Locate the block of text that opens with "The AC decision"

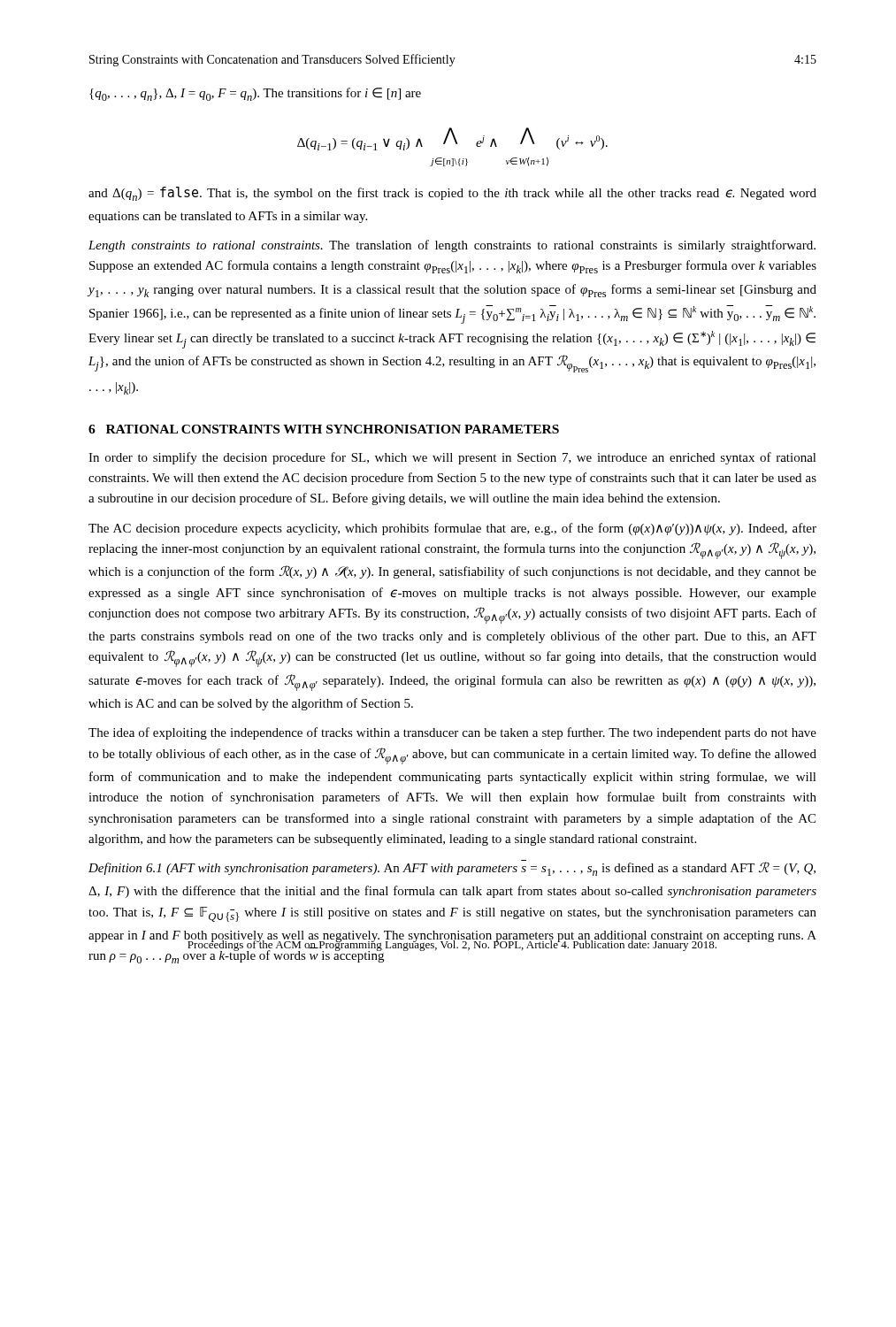pos(452,616)
